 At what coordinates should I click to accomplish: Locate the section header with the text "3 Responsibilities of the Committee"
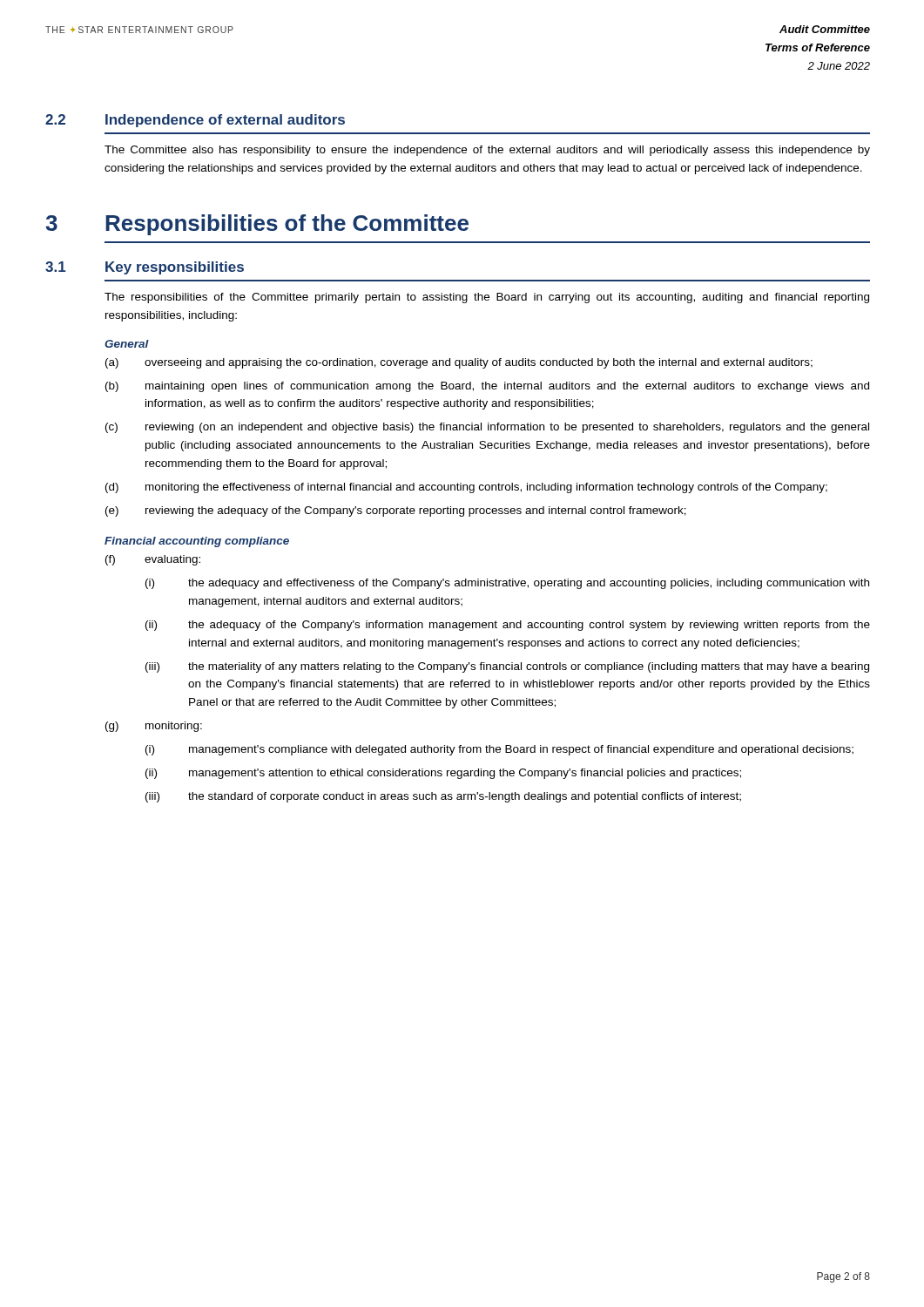[458, 227]
